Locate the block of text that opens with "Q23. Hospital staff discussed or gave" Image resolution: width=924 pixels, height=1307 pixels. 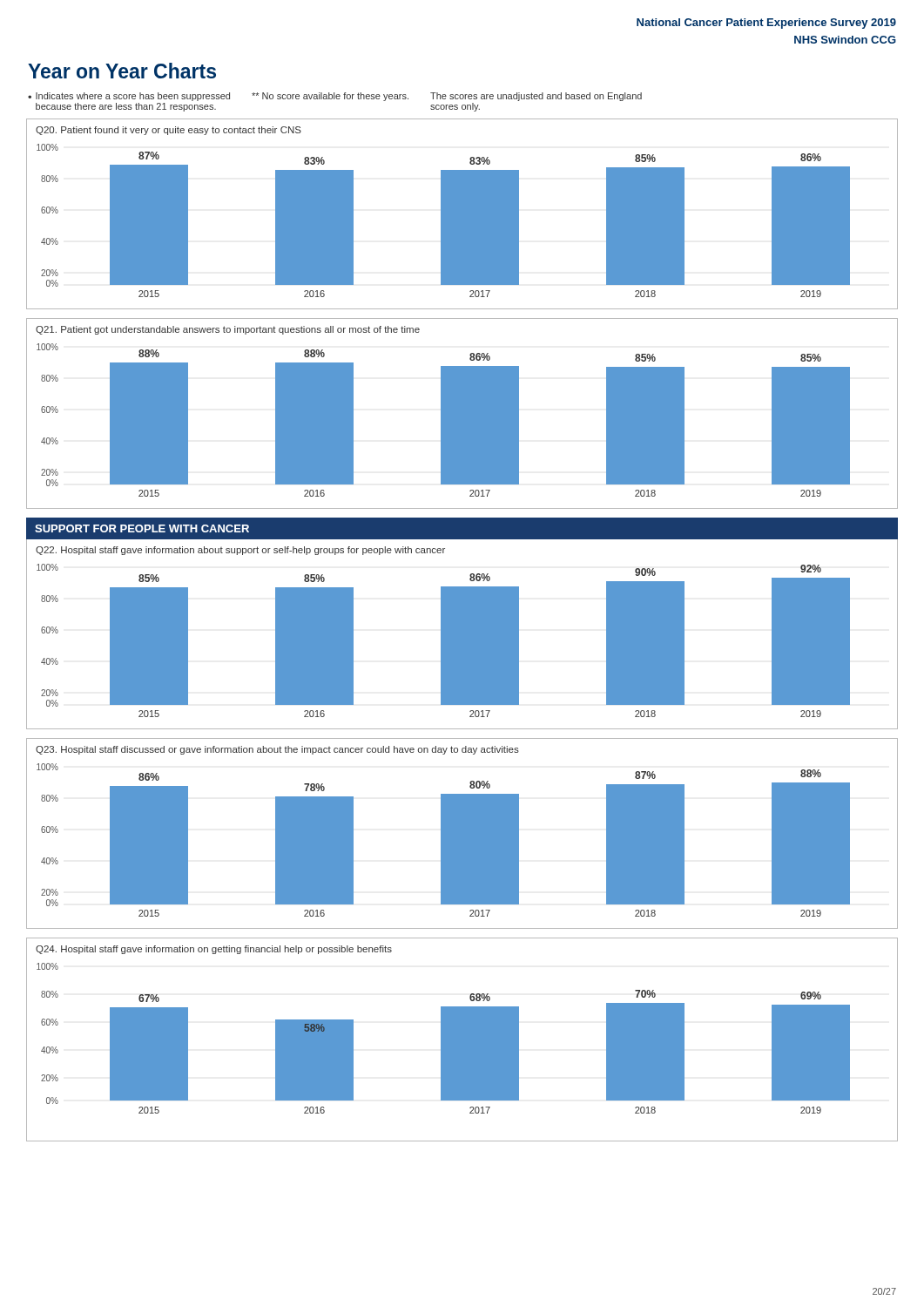tap(277, 749)
